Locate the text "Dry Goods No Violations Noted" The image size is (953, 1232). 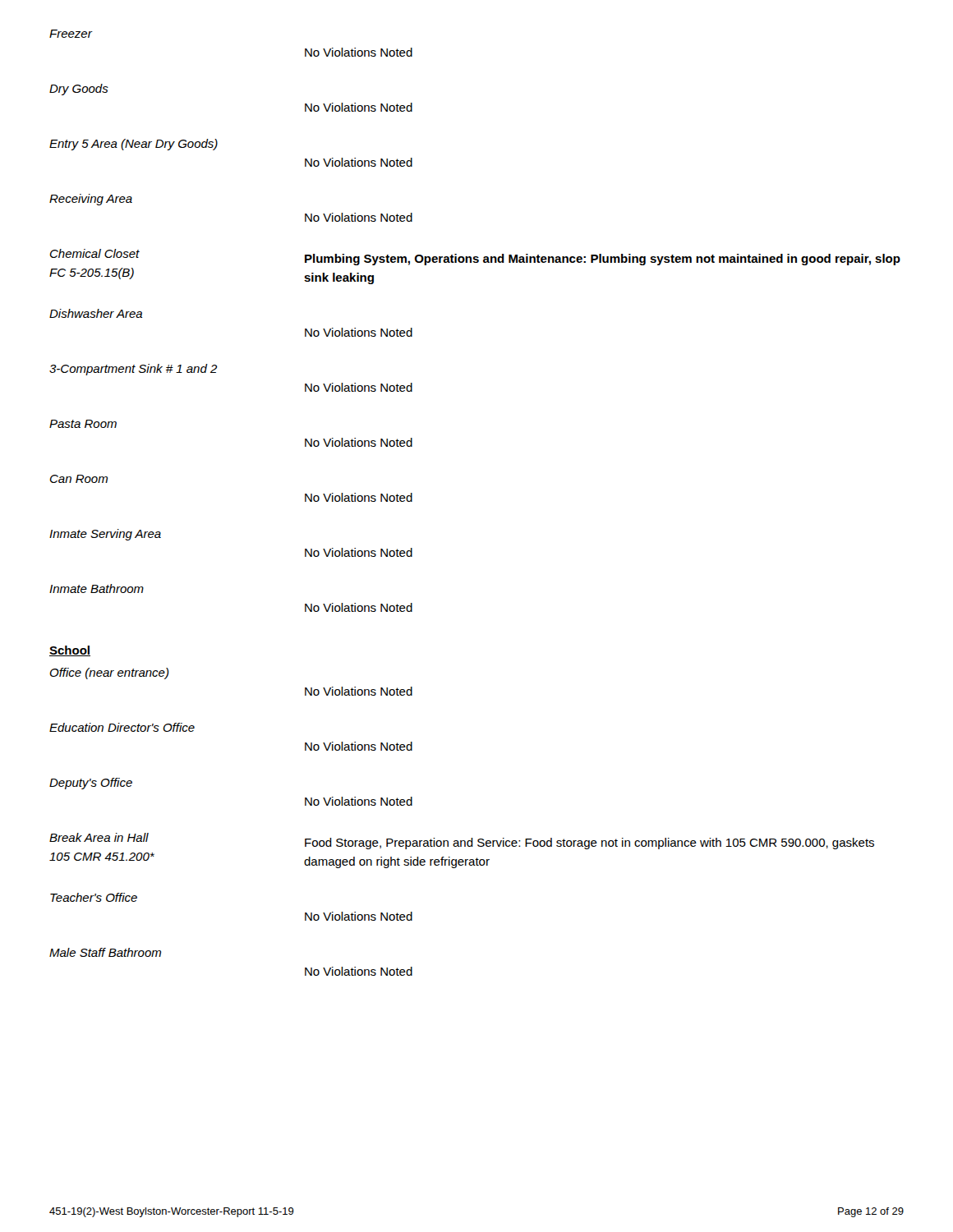(x=79, y=90)
